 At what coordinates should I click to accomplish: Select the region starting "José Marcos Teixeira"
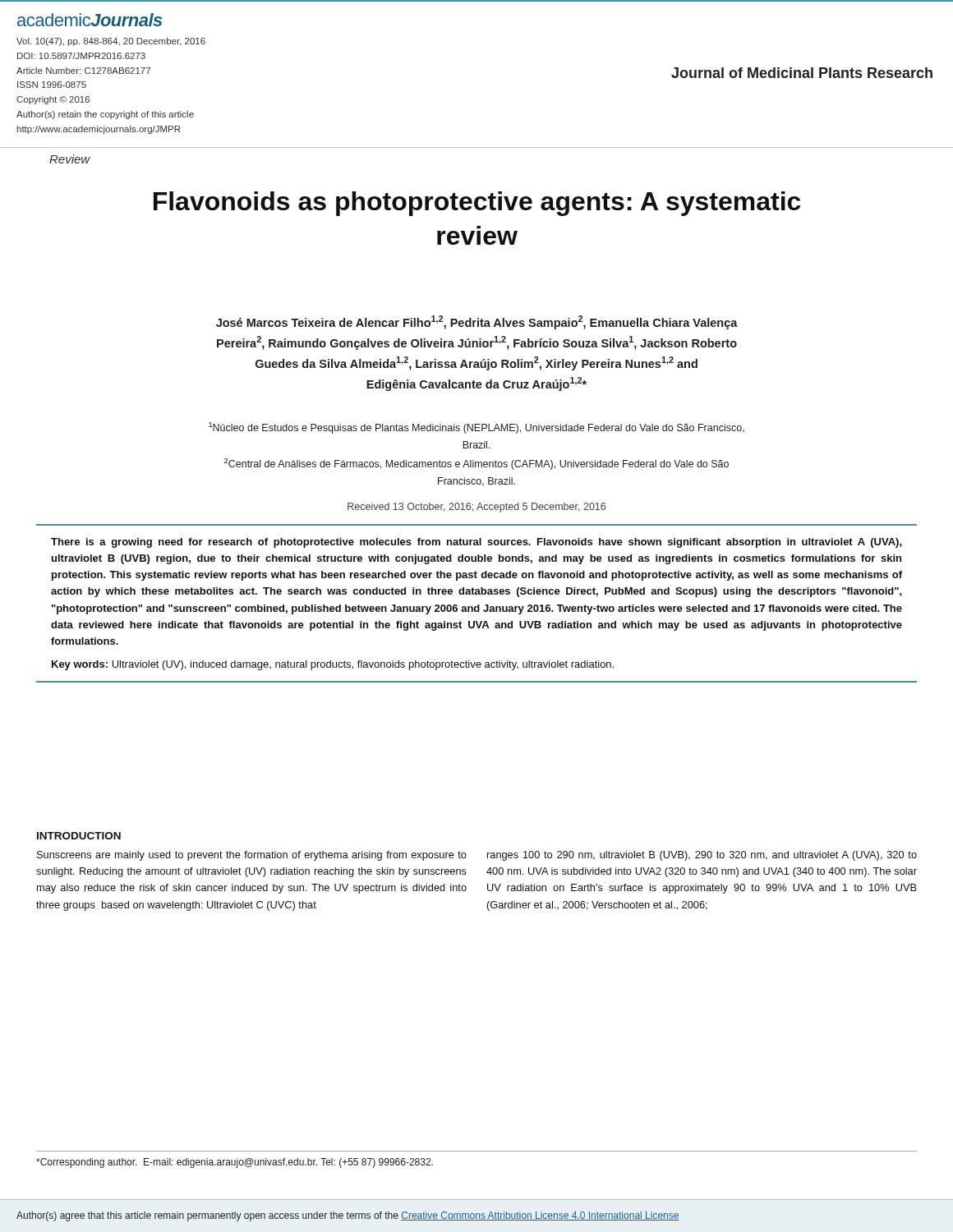click(476, 352)
